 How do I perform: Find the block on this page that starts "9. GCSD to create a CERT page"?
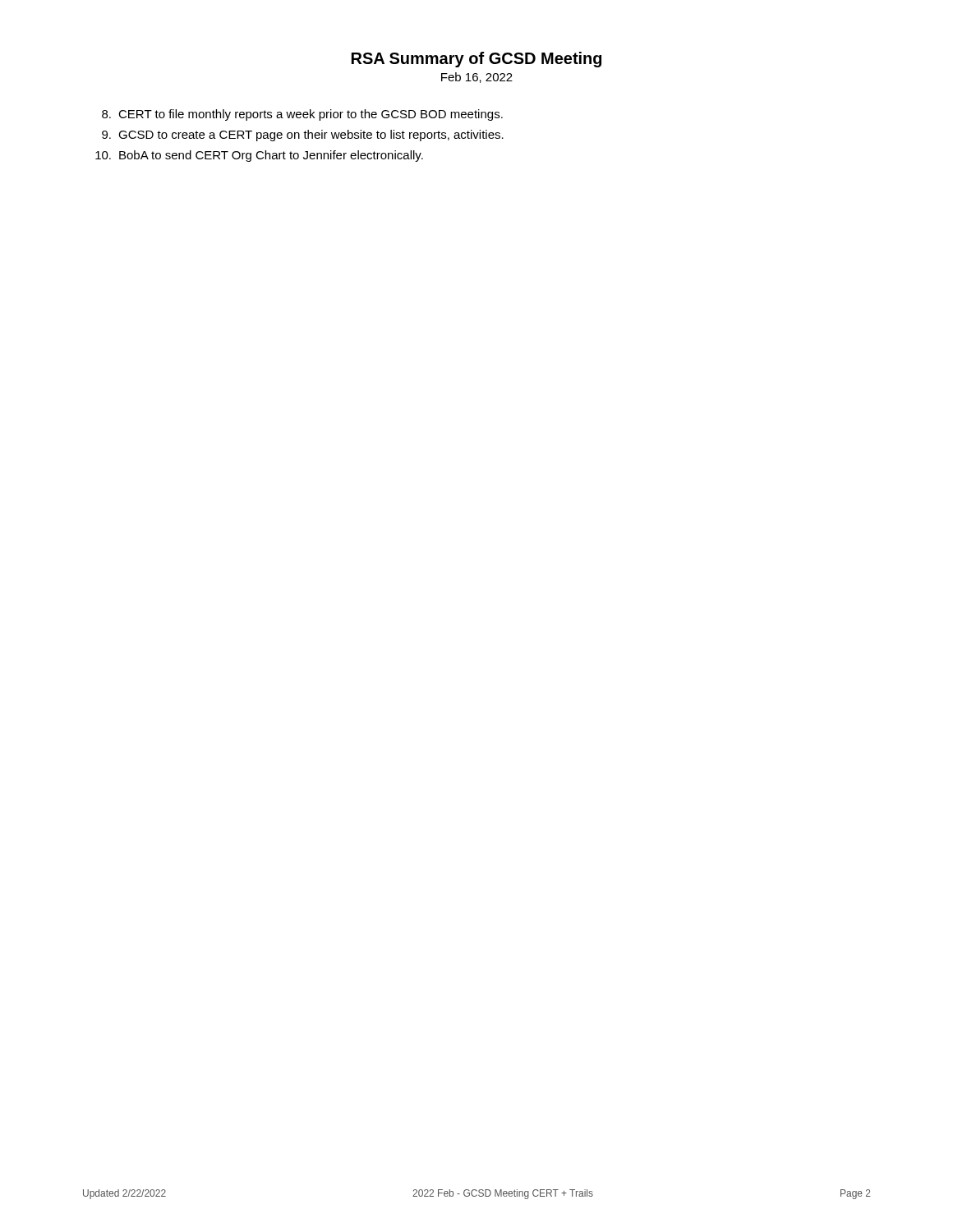[476, 134]
